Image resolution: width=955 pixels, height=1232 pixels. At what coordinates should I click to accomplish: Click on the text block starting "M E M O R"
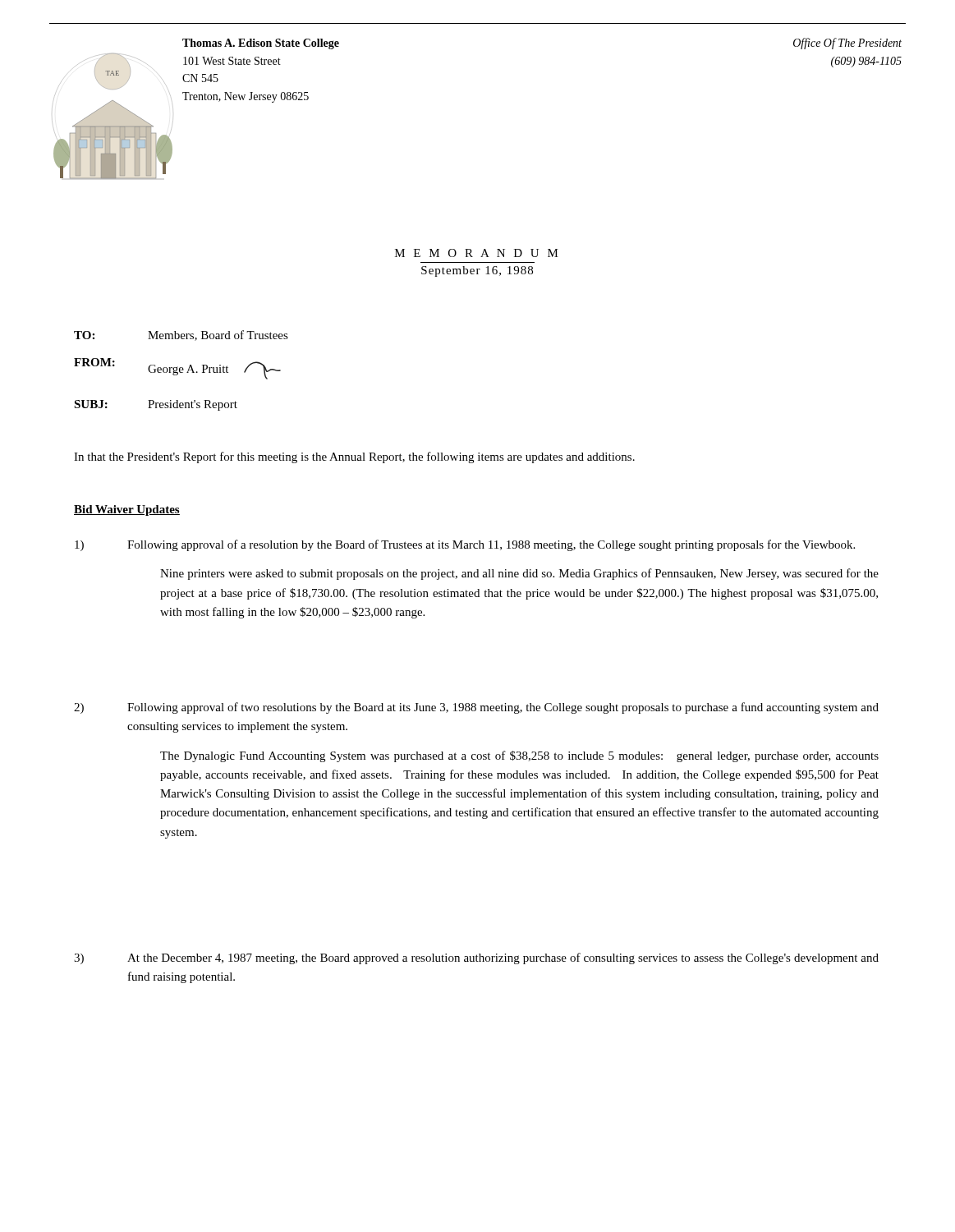click(478, 262)
